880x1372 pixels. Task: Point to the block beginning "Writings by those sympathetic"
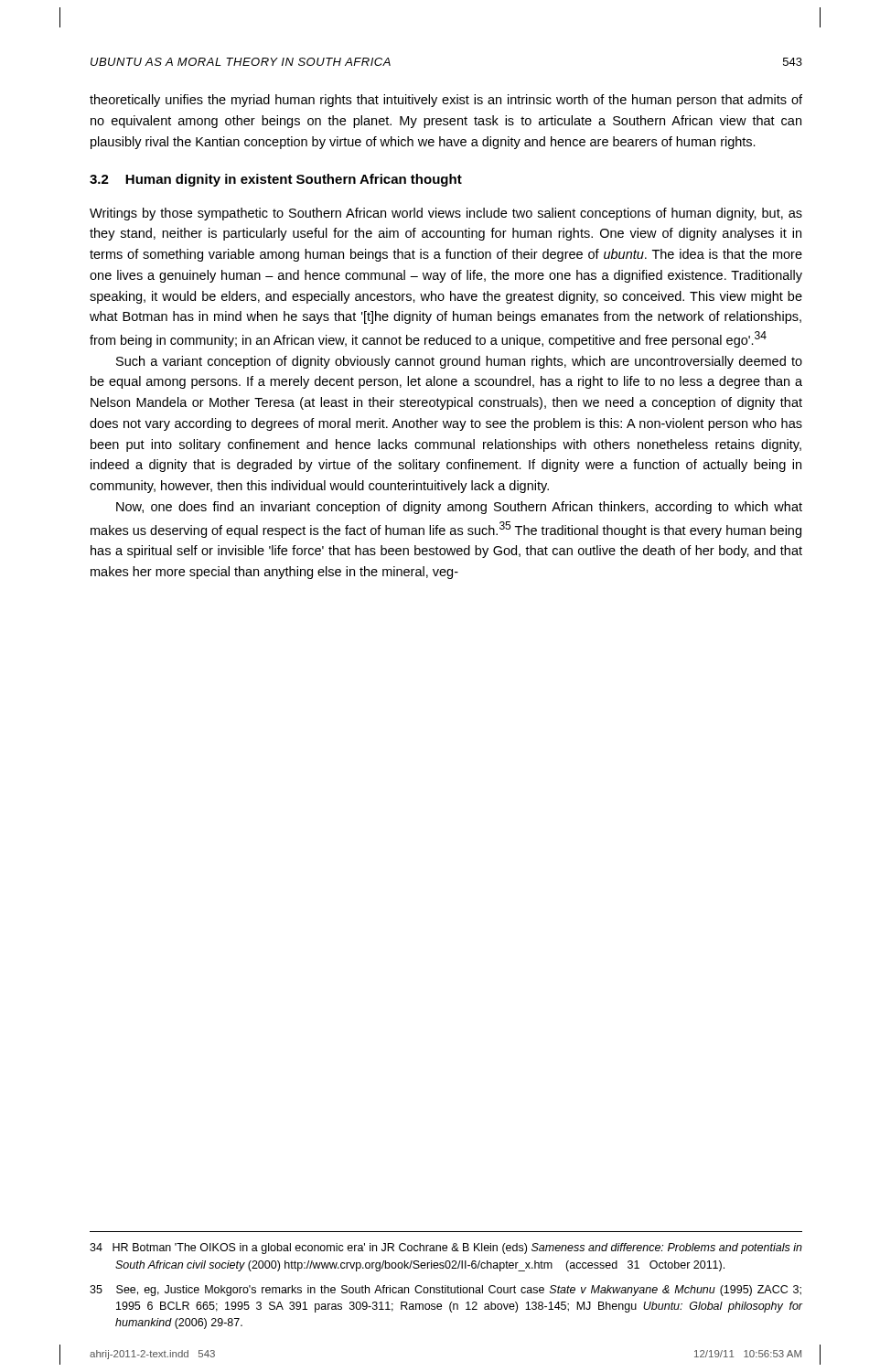pyautogui.click(x=446, y=277)
